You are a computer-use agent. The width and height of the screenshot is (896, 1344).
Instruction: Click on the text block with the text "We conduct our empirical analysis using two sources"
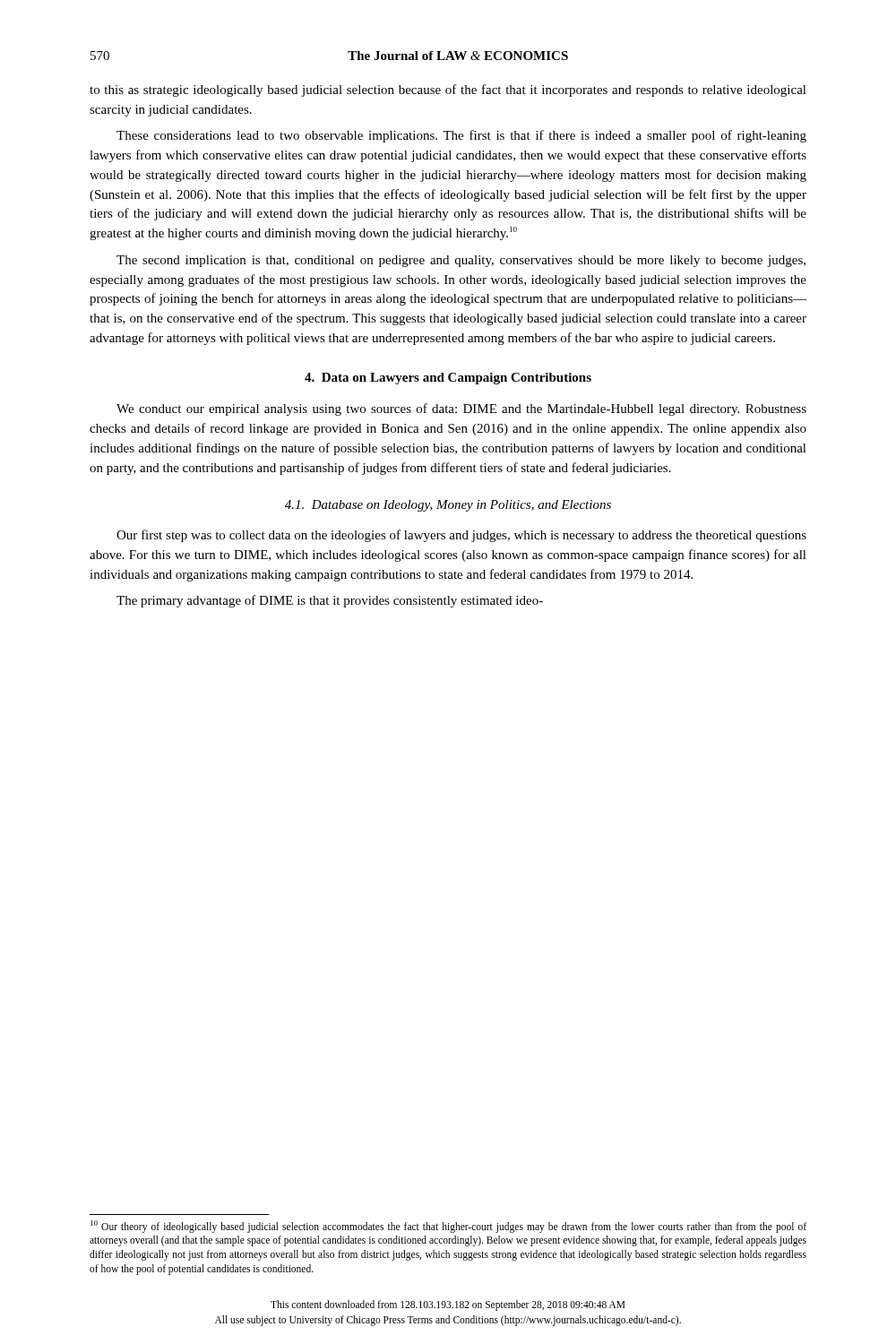(x=448, y=439)
